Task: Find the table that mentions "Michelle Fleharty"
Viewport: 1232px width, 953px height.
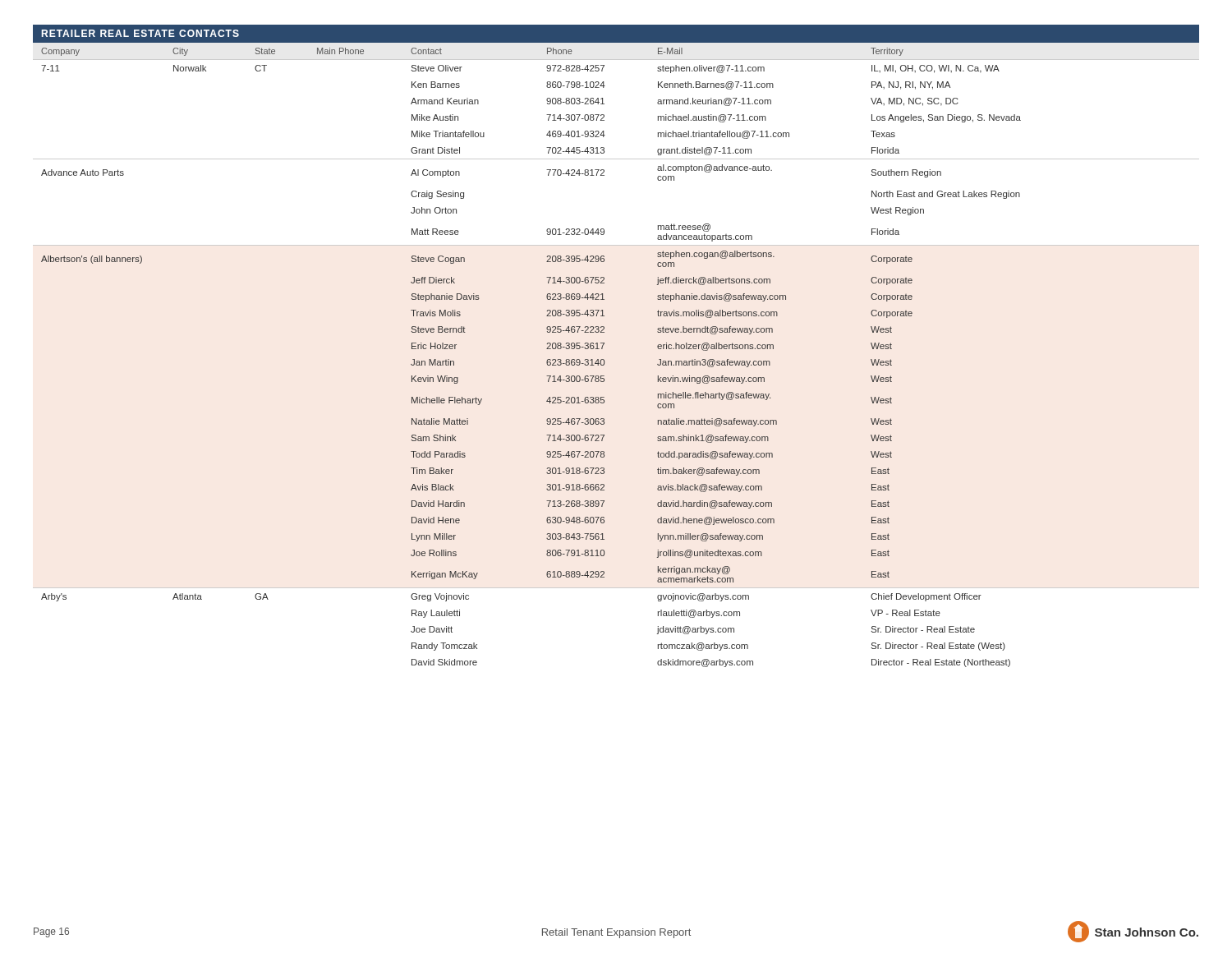Action: click(x=616, y=348)
